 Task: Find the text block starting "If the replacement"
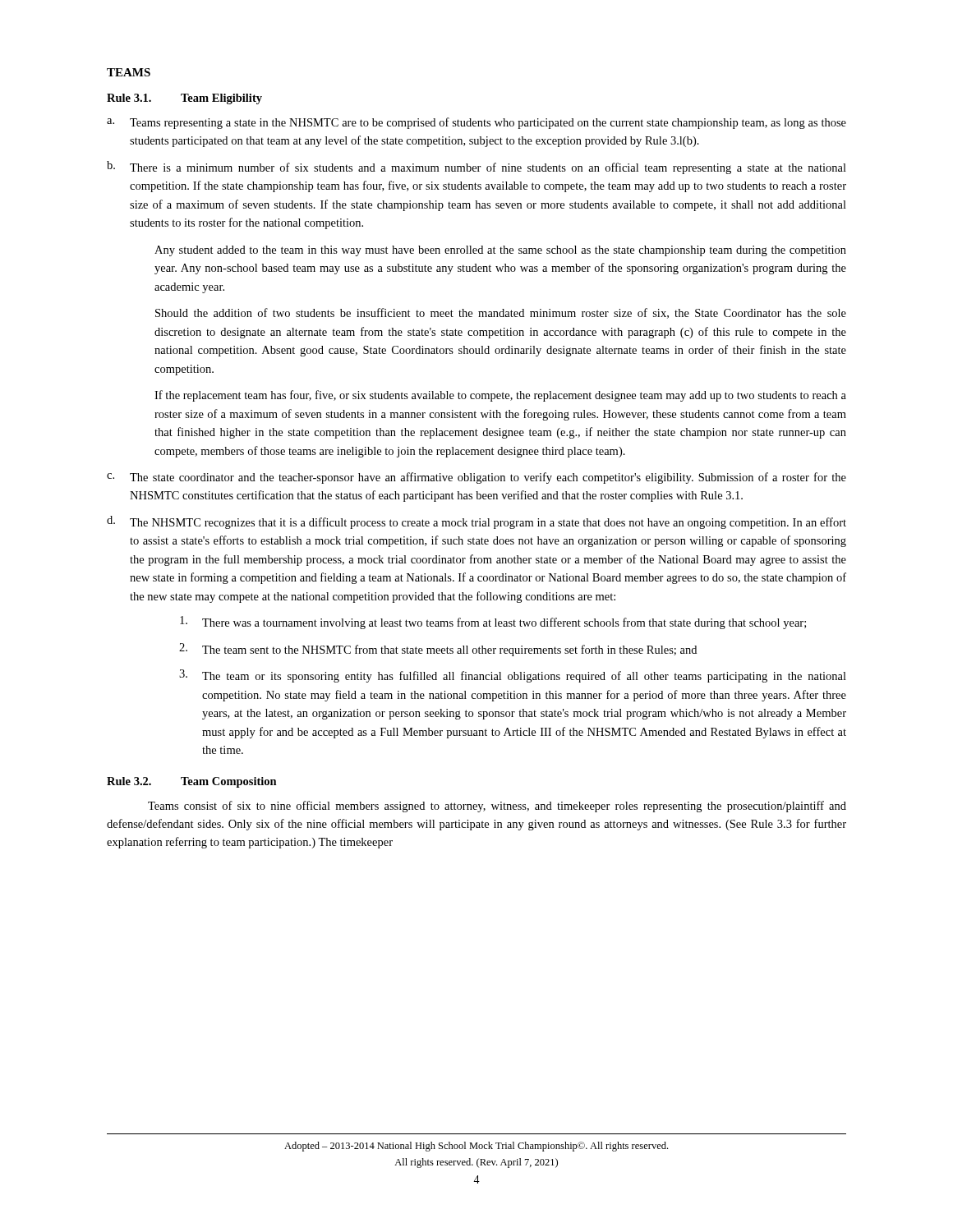point(500,423)
